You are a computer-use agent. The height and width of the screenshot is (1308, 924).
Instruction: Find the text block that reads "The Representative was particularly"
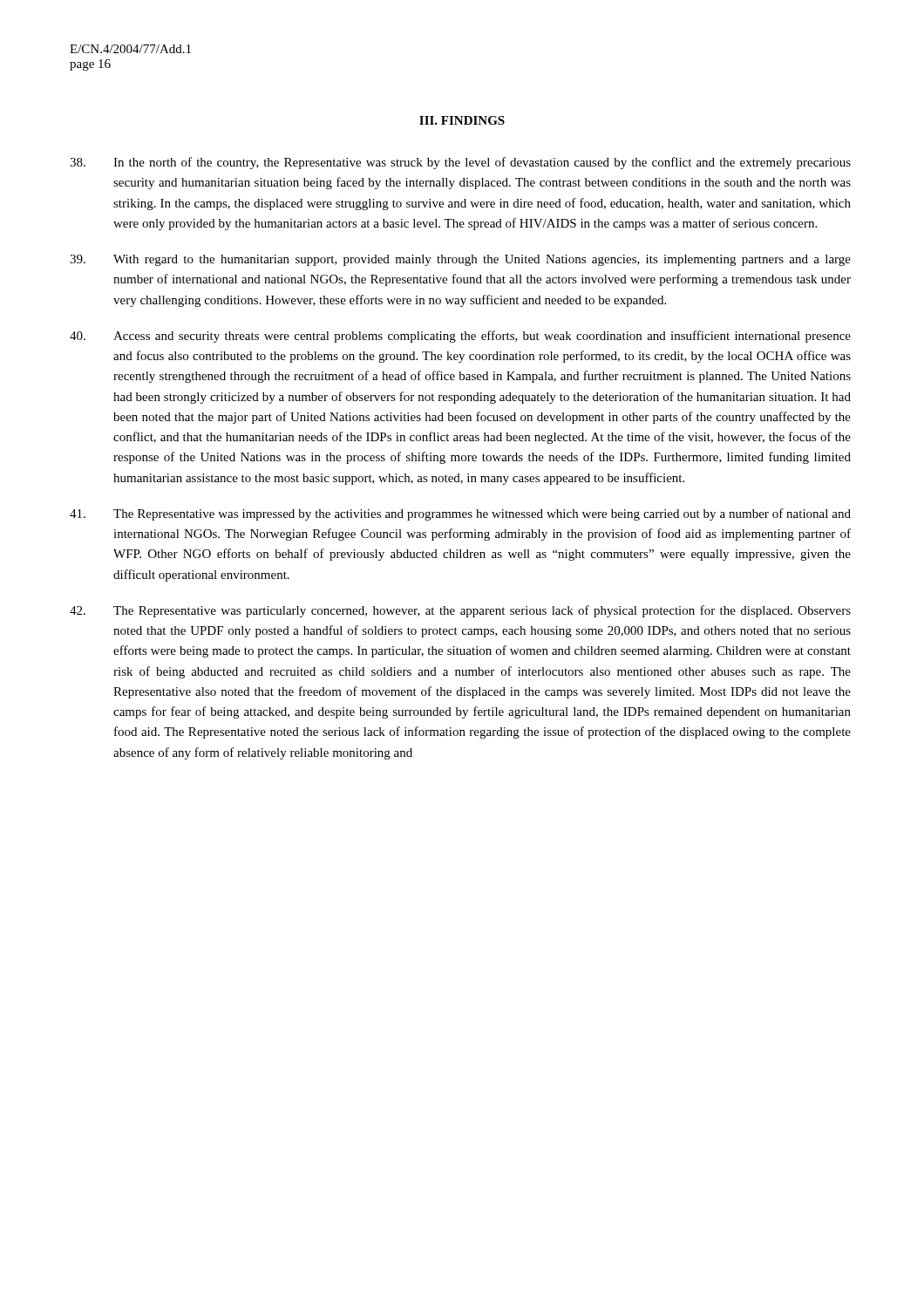coord(460,682)
